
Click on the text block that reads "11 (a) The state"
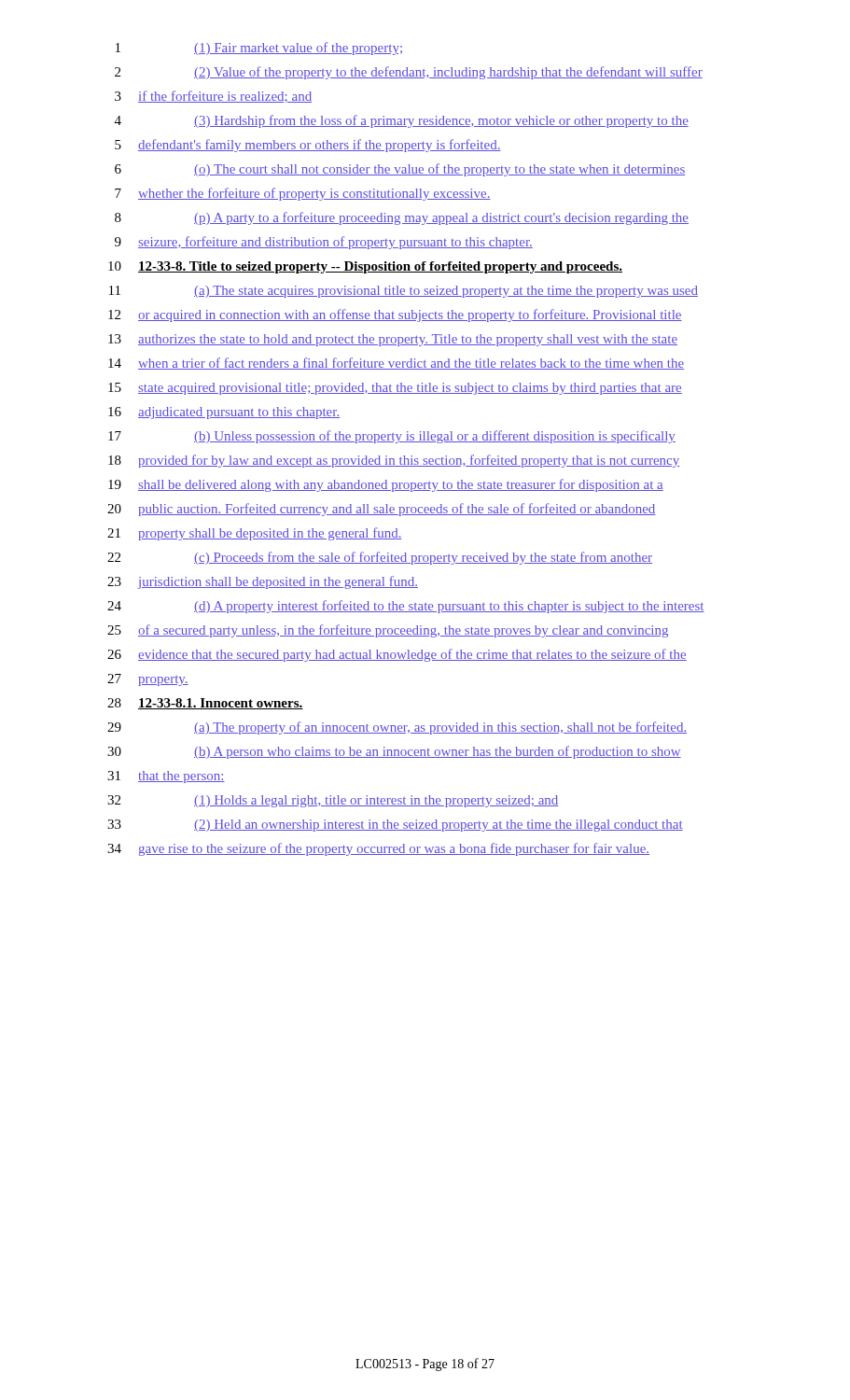[434, 291]
